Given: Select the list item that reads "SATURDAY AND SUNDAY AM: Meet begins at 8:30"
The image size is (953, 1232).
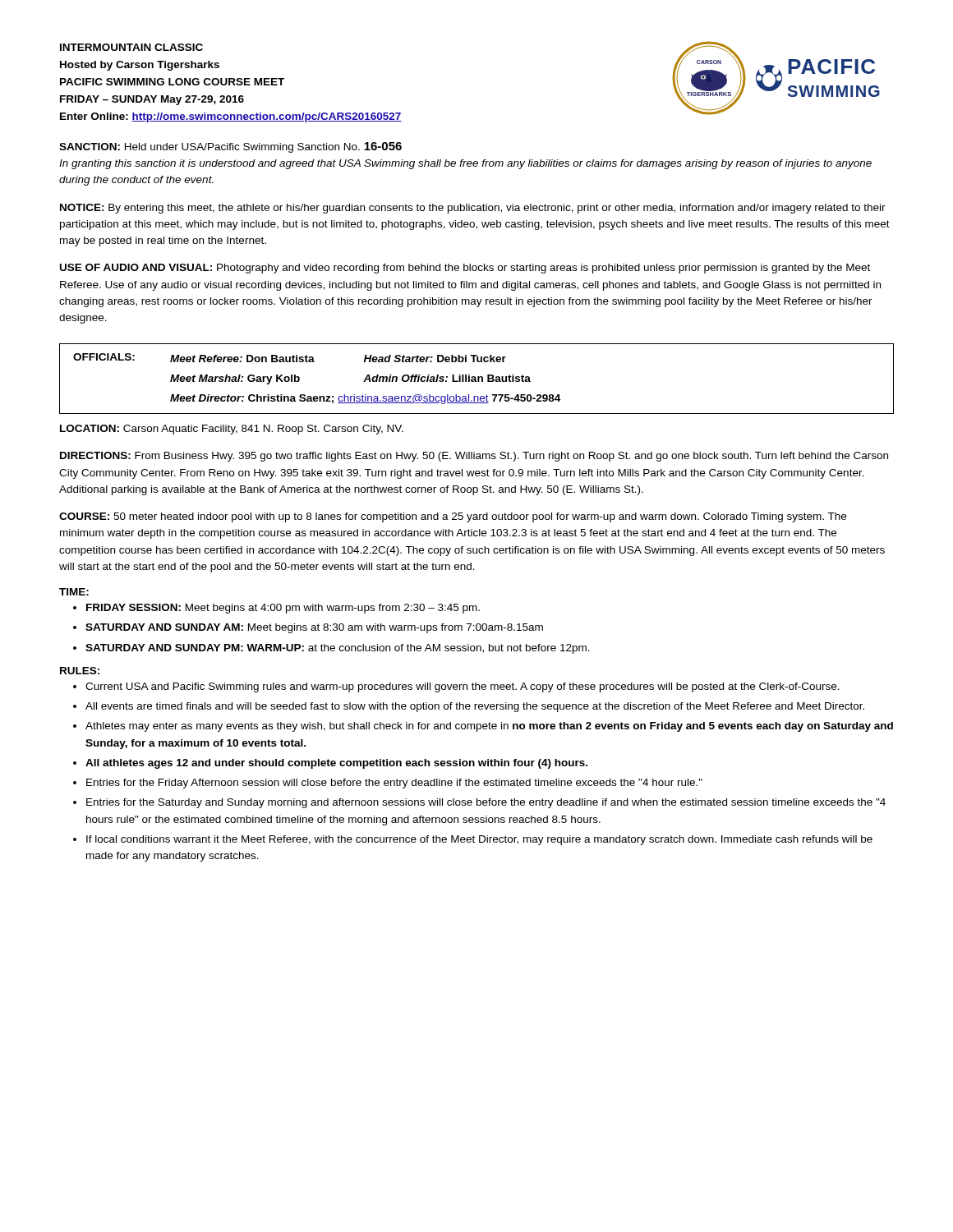Looking at the screenshot, I should coord(315,627).
